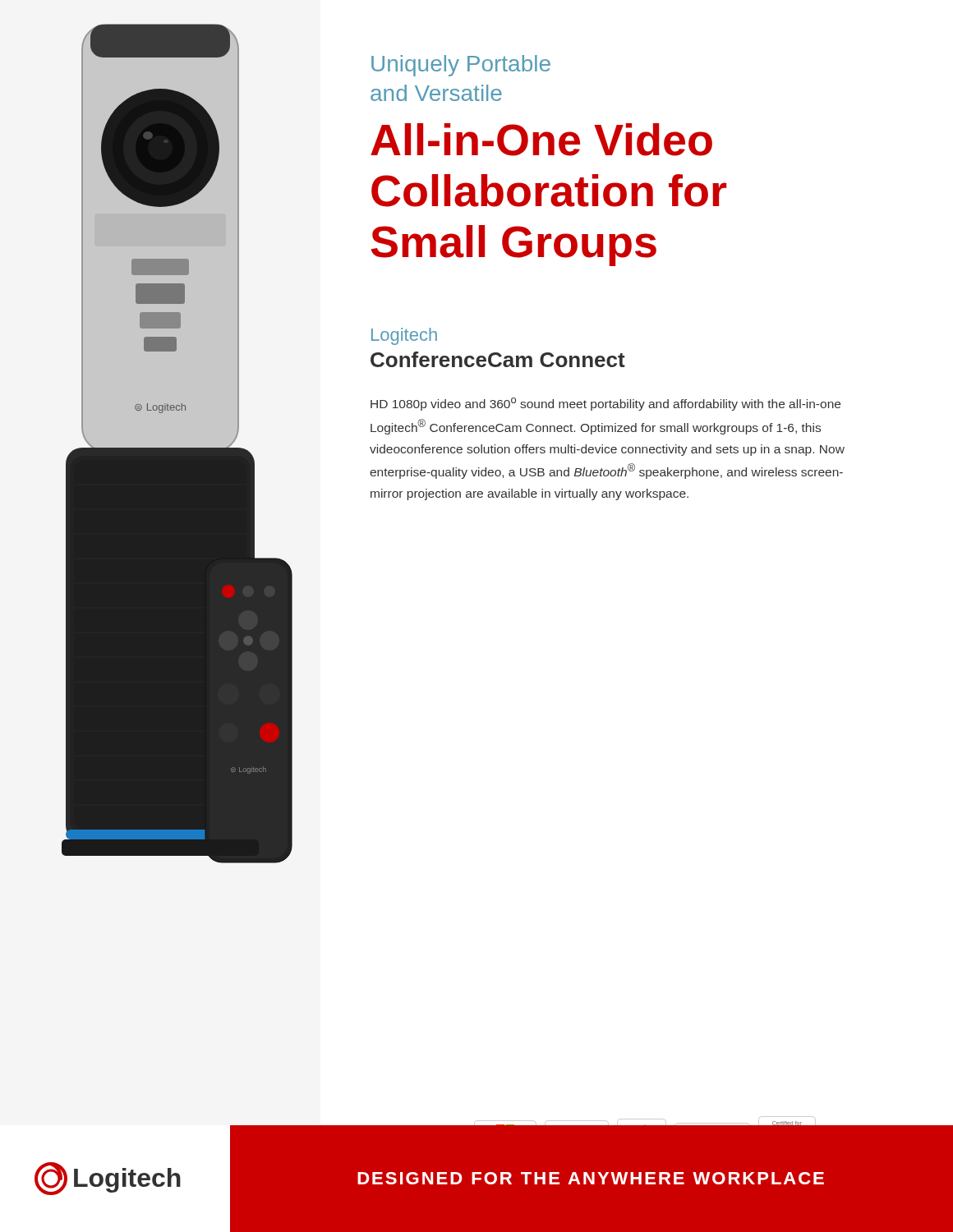The width and height of the screenshot is (953, 1232).
Task: Navigate to the text block starting "HD 1080p video"
Action: (607, 447)
